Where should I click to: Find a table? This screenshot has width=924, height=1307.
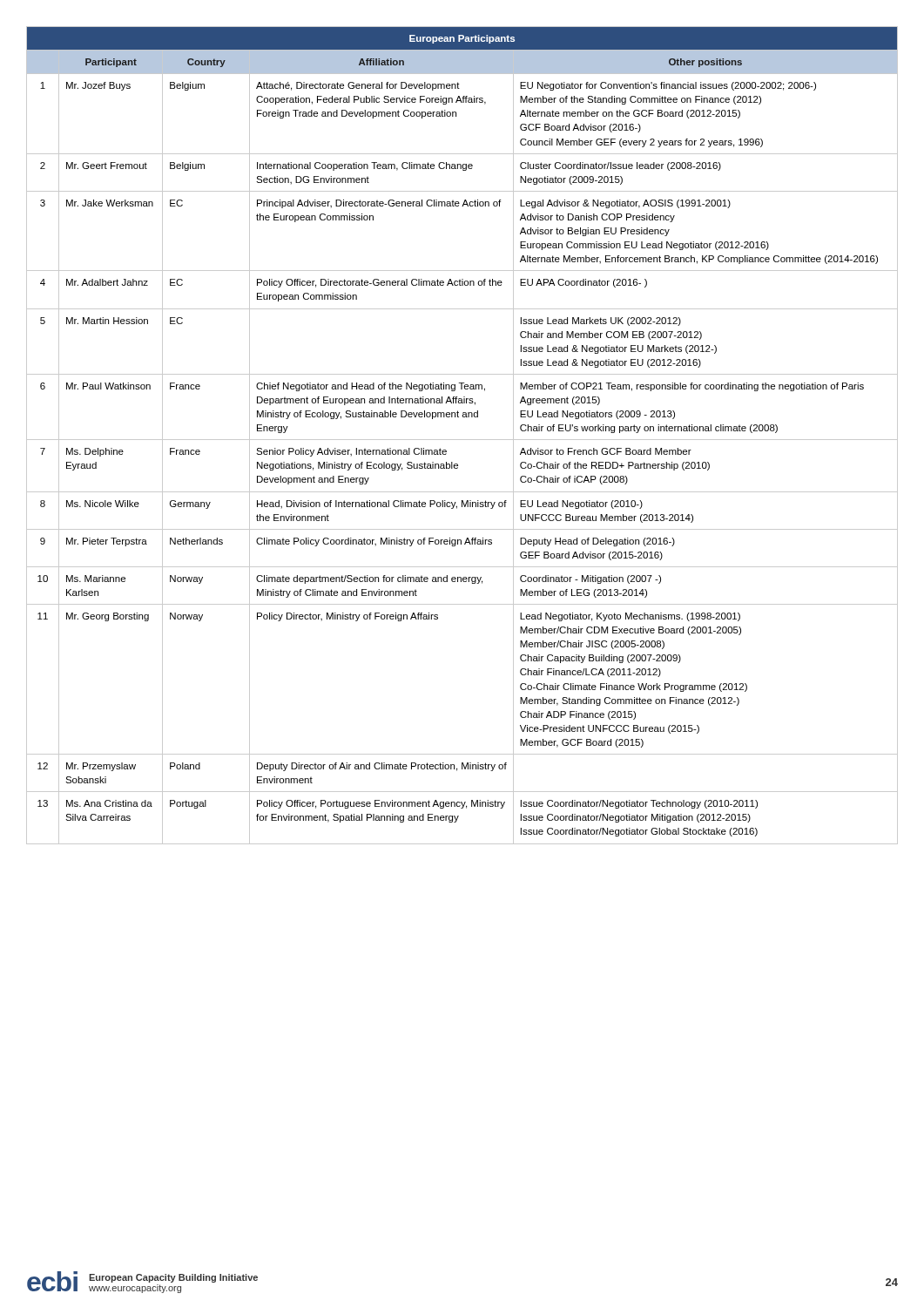(462, 435)
